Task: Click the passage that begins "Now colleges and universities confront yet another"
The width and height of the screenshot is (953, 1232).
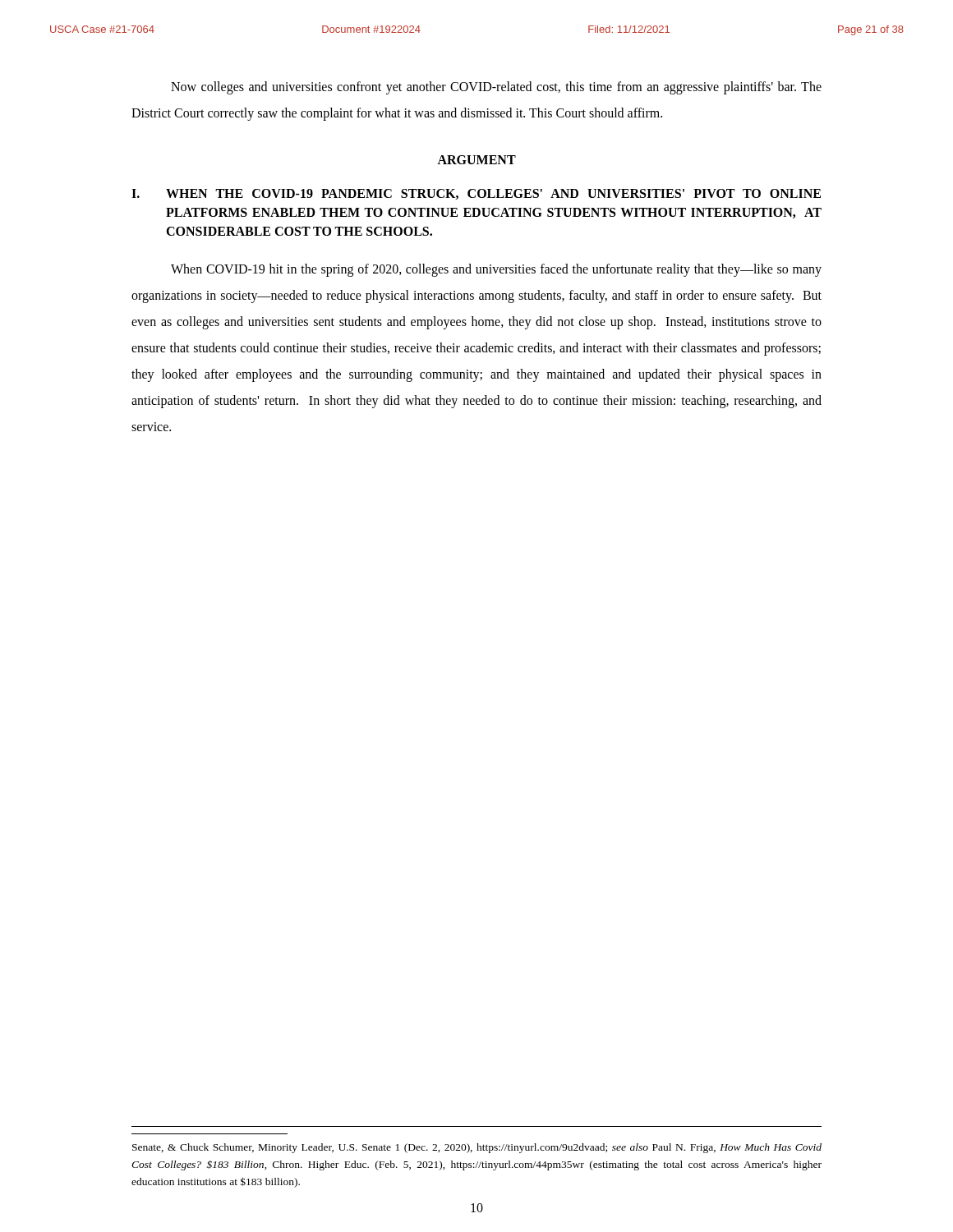Action: [476, 100]
